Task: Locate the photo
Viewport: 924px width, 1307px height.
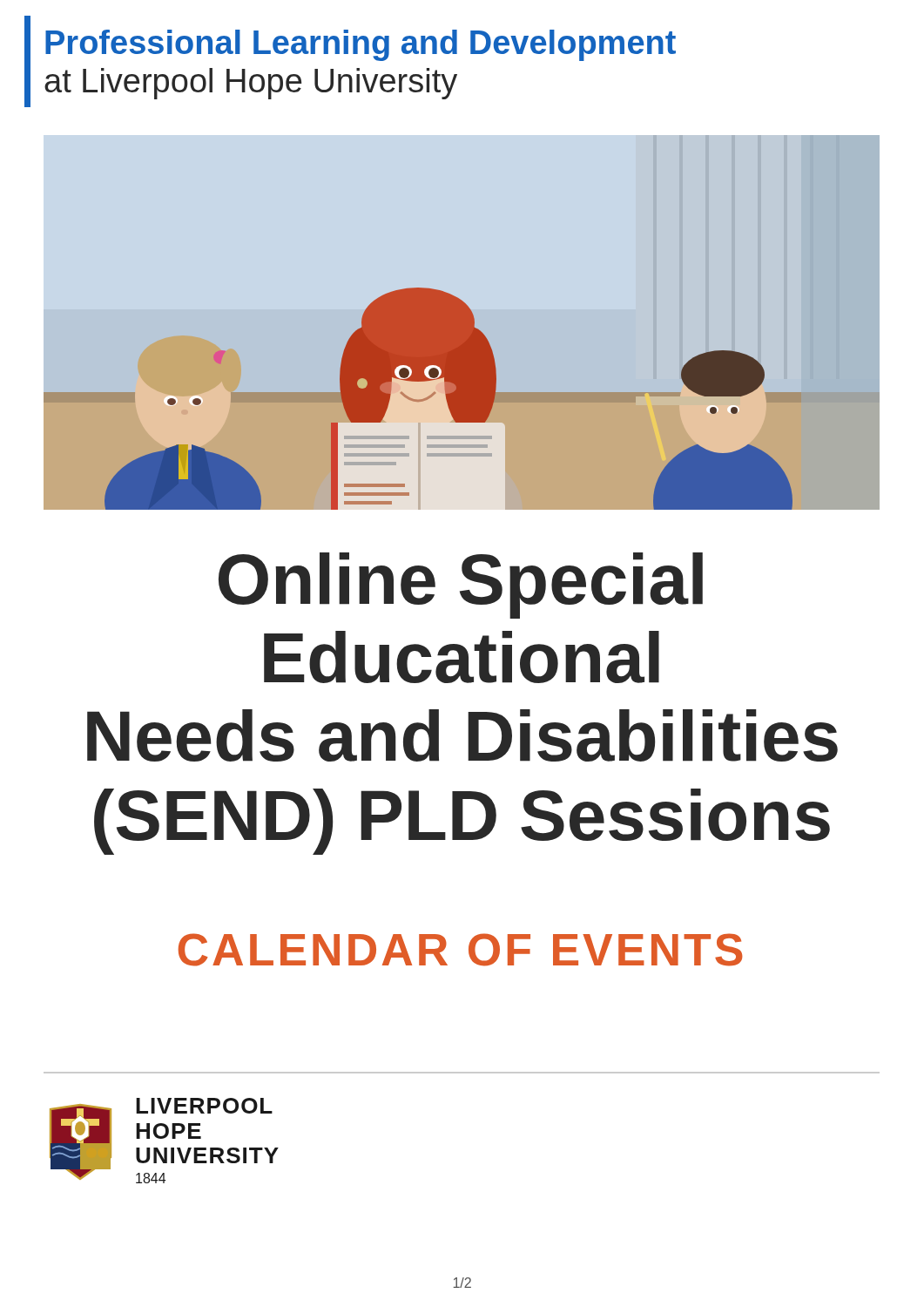Action: pos(462,322)
